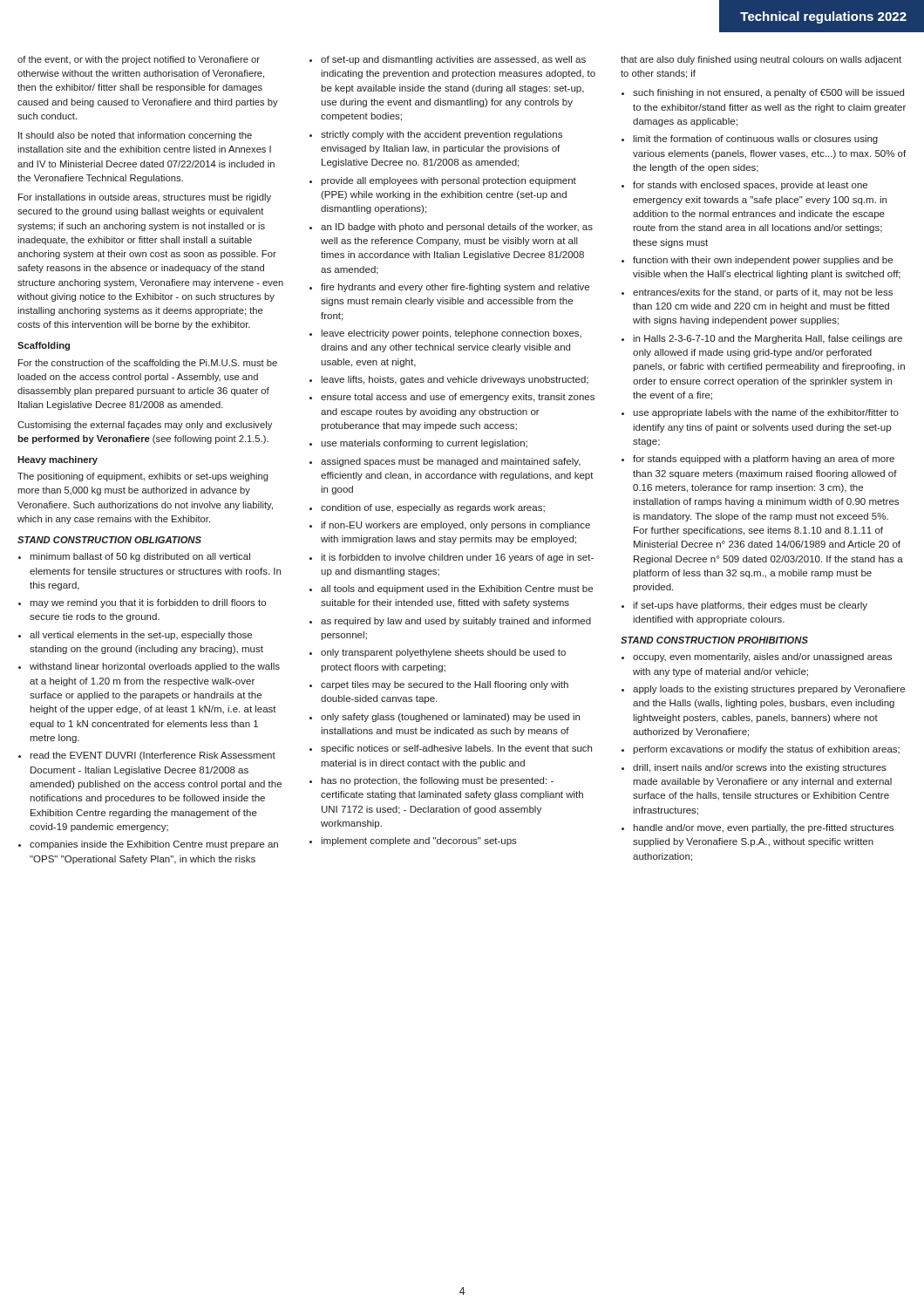Find the section header with the text "Heavy machinery"
The image size is (924, 1308).
click(58, 460)
